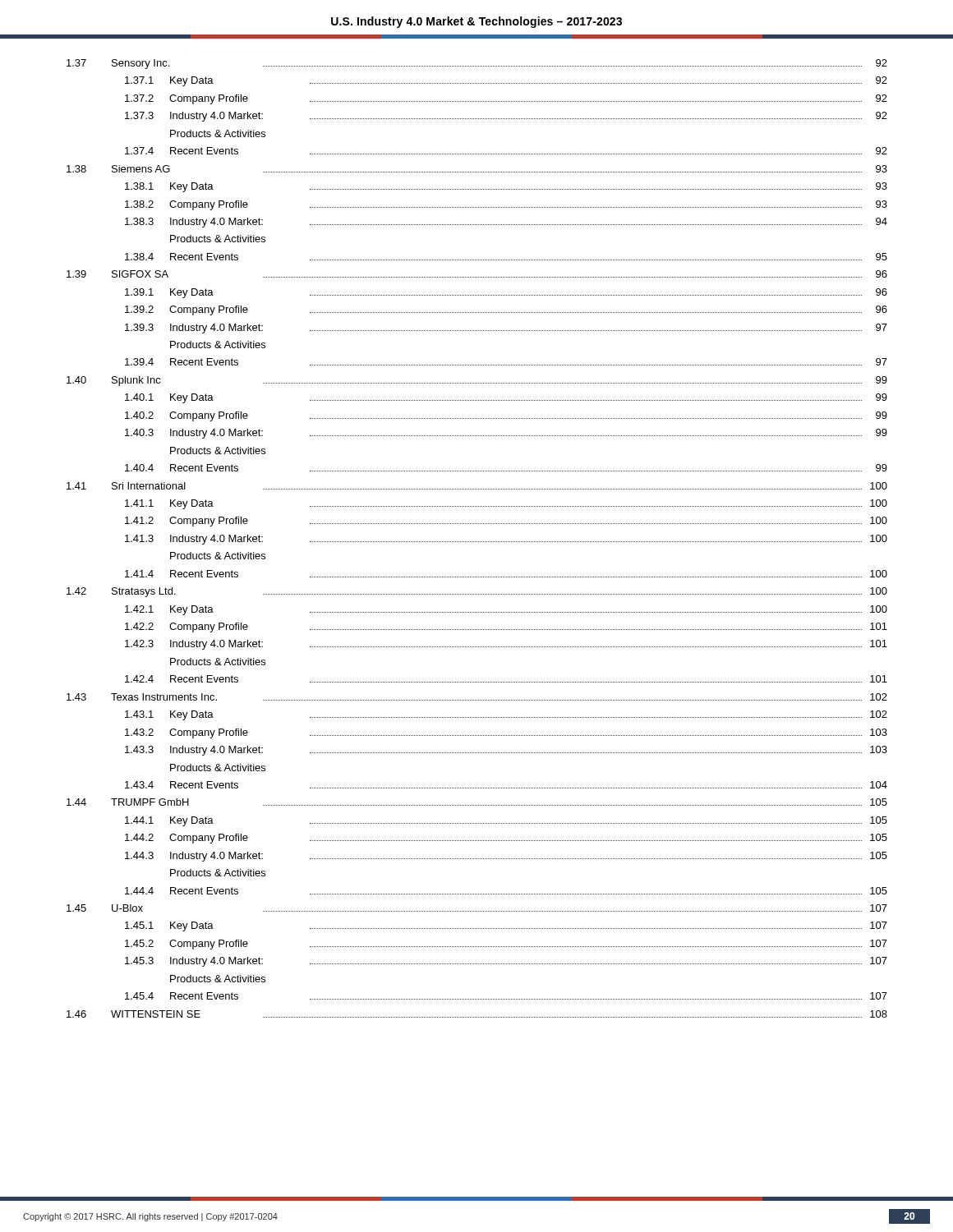Click on the list item containing "44.3 Industry 4.0 Market:"

[x=499, y=864]
